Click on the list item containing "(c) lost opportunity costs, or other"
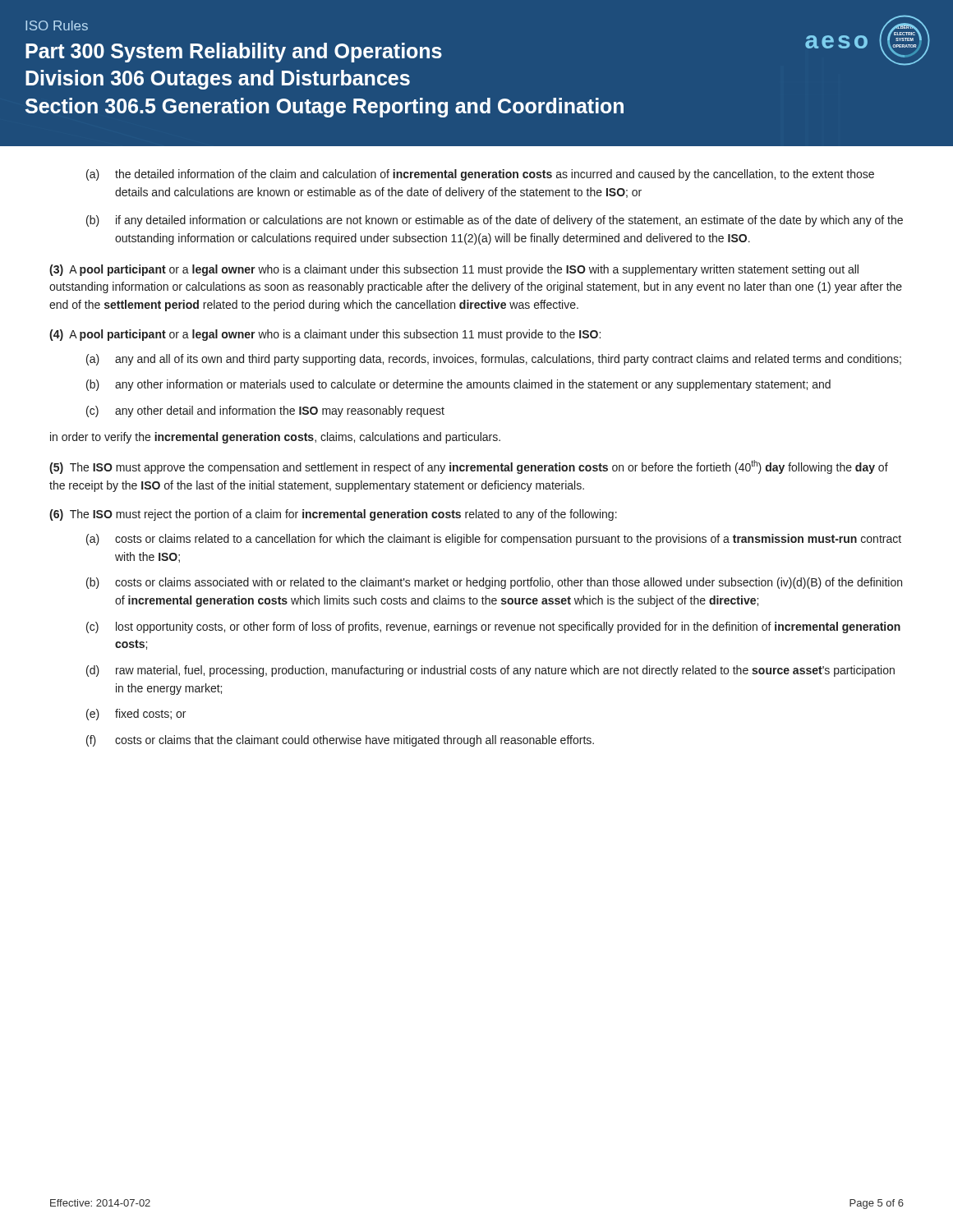 [495, 636]
